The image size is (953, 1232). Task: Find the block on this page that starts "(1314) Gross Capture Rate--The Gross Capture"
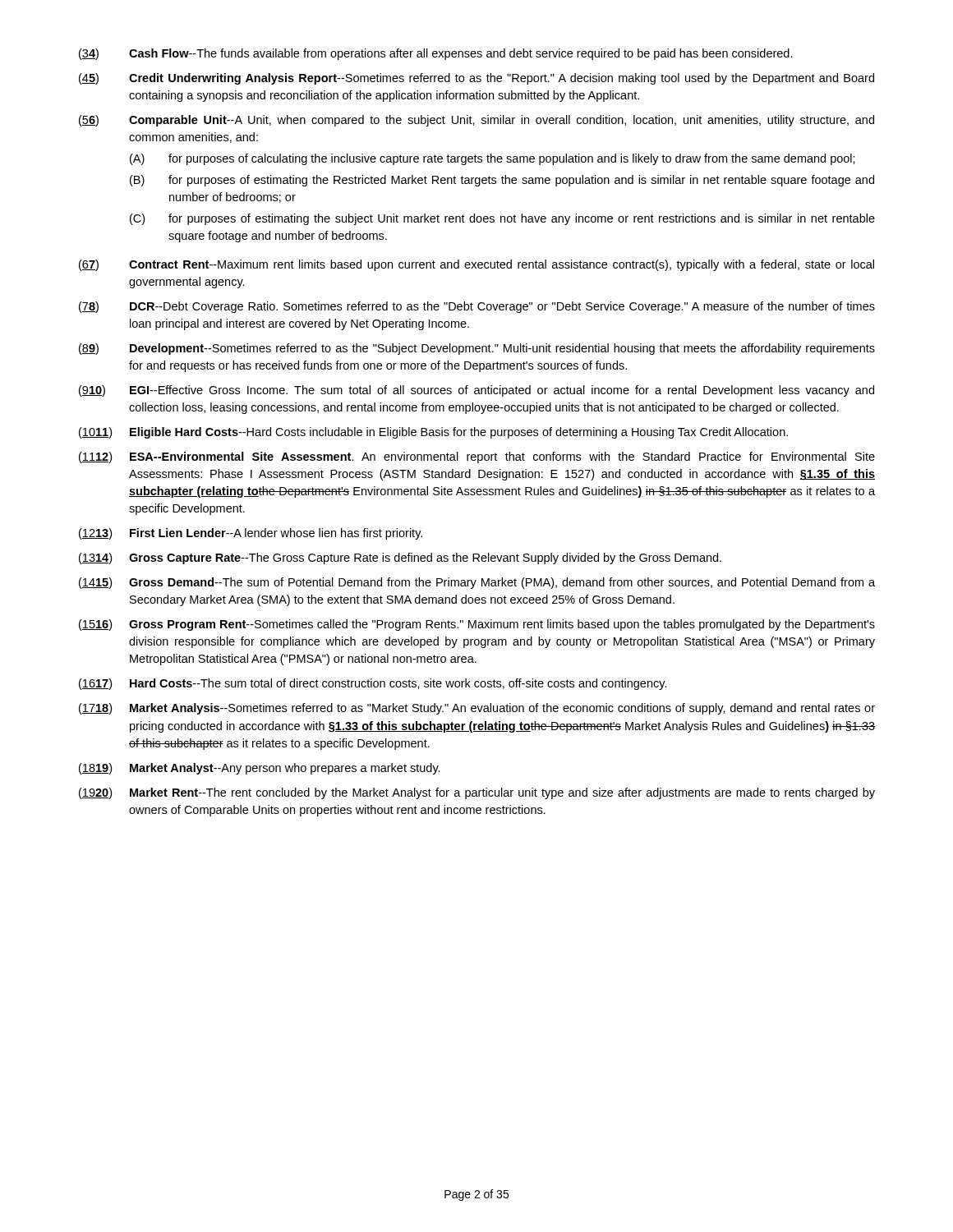coord(476,558)
